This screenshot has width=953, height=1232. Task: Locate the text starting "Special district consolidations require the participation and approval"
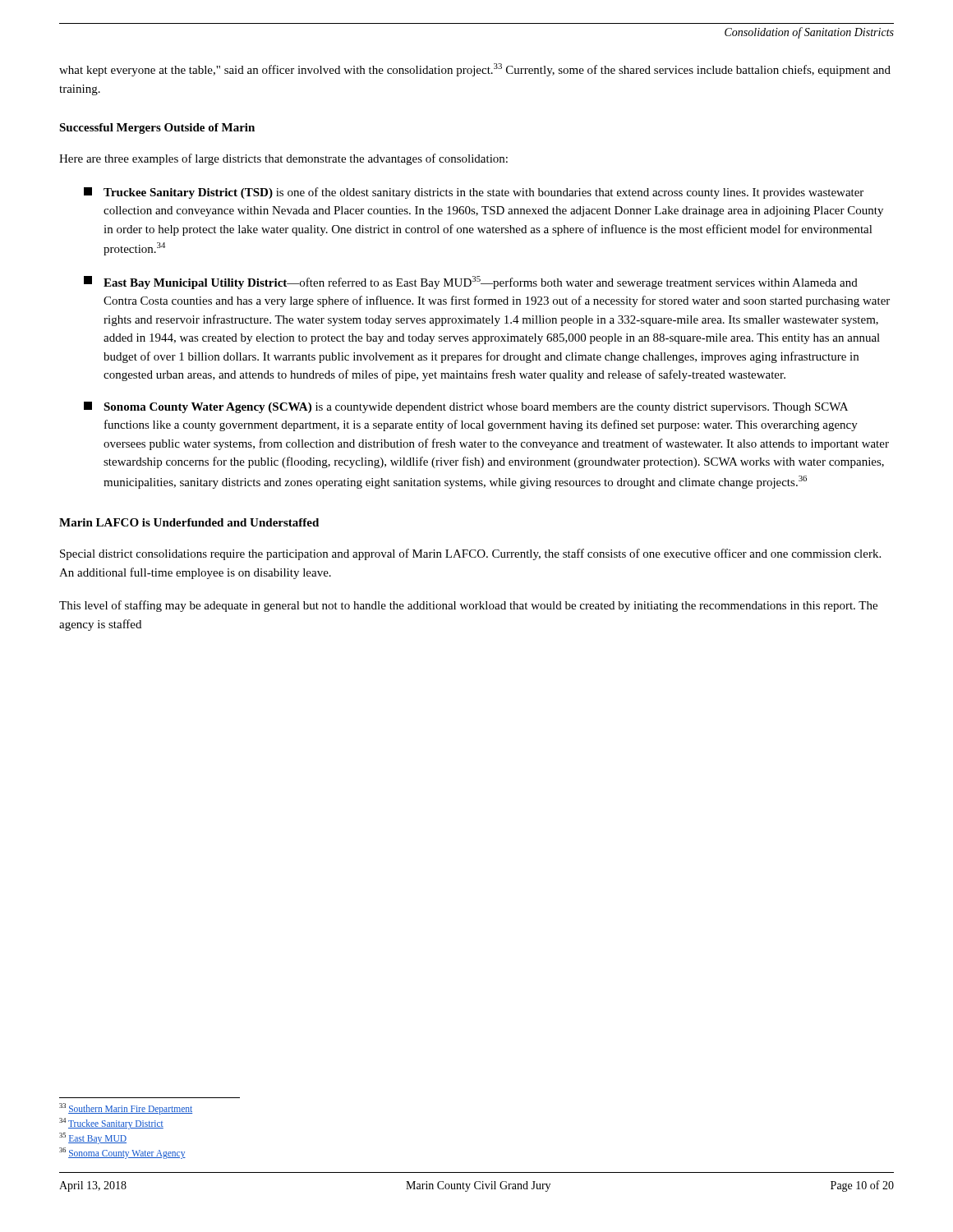click(470, 563)
